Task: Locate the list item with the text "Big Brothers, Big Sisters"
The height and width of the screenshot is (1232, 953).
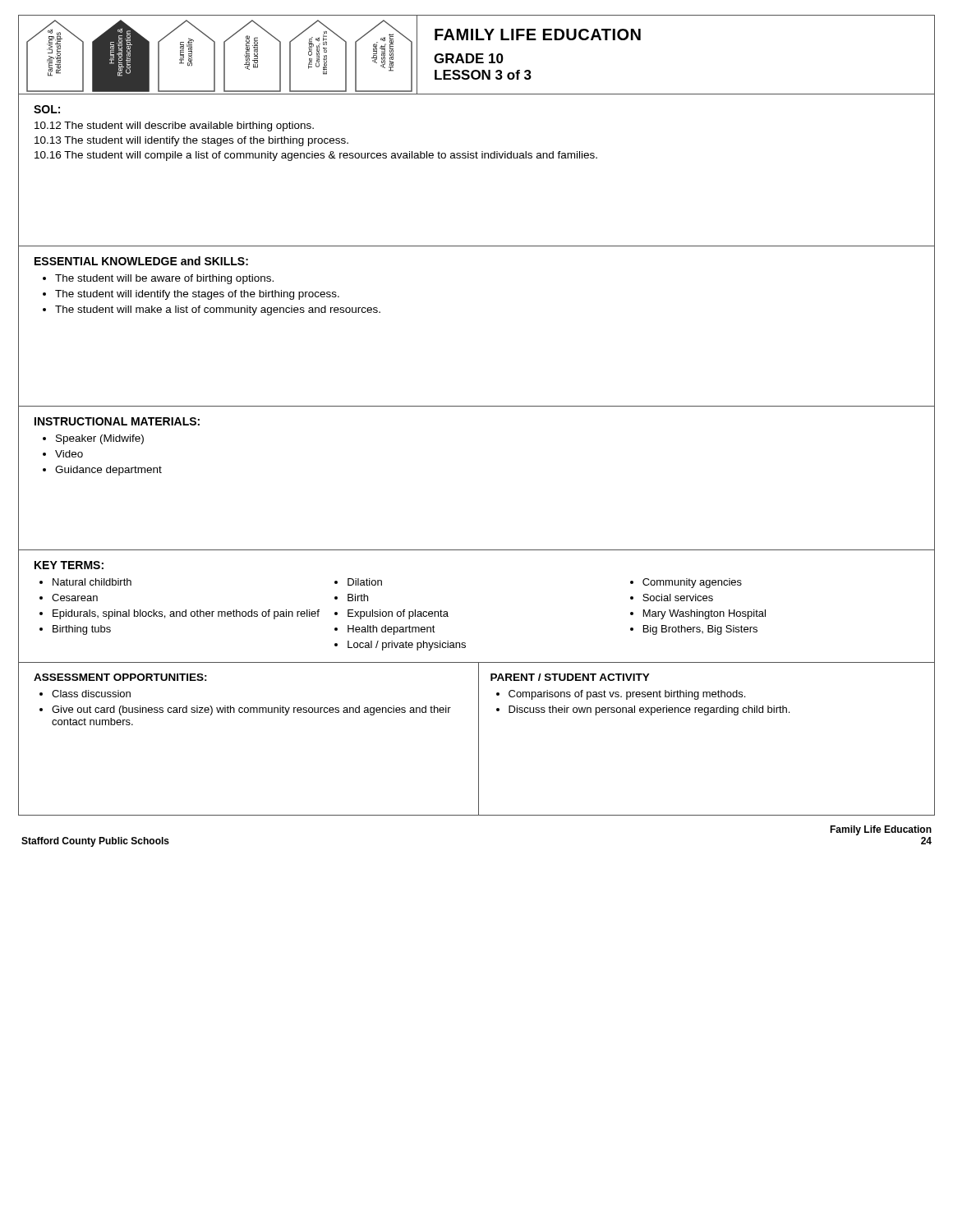Action: coord(700,629)
